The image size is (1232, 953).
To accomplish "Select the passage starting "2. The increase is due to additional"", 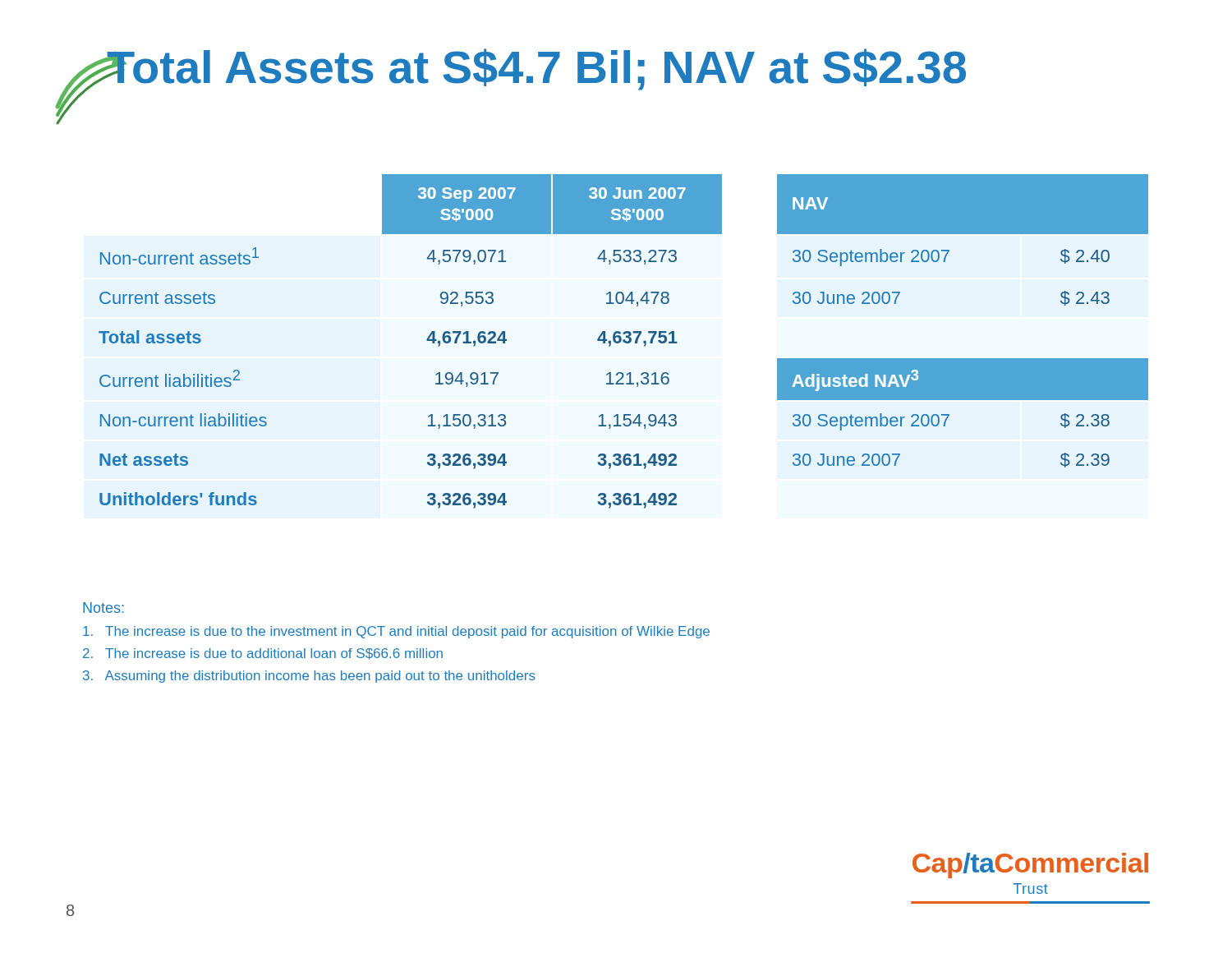I will 263,654.
